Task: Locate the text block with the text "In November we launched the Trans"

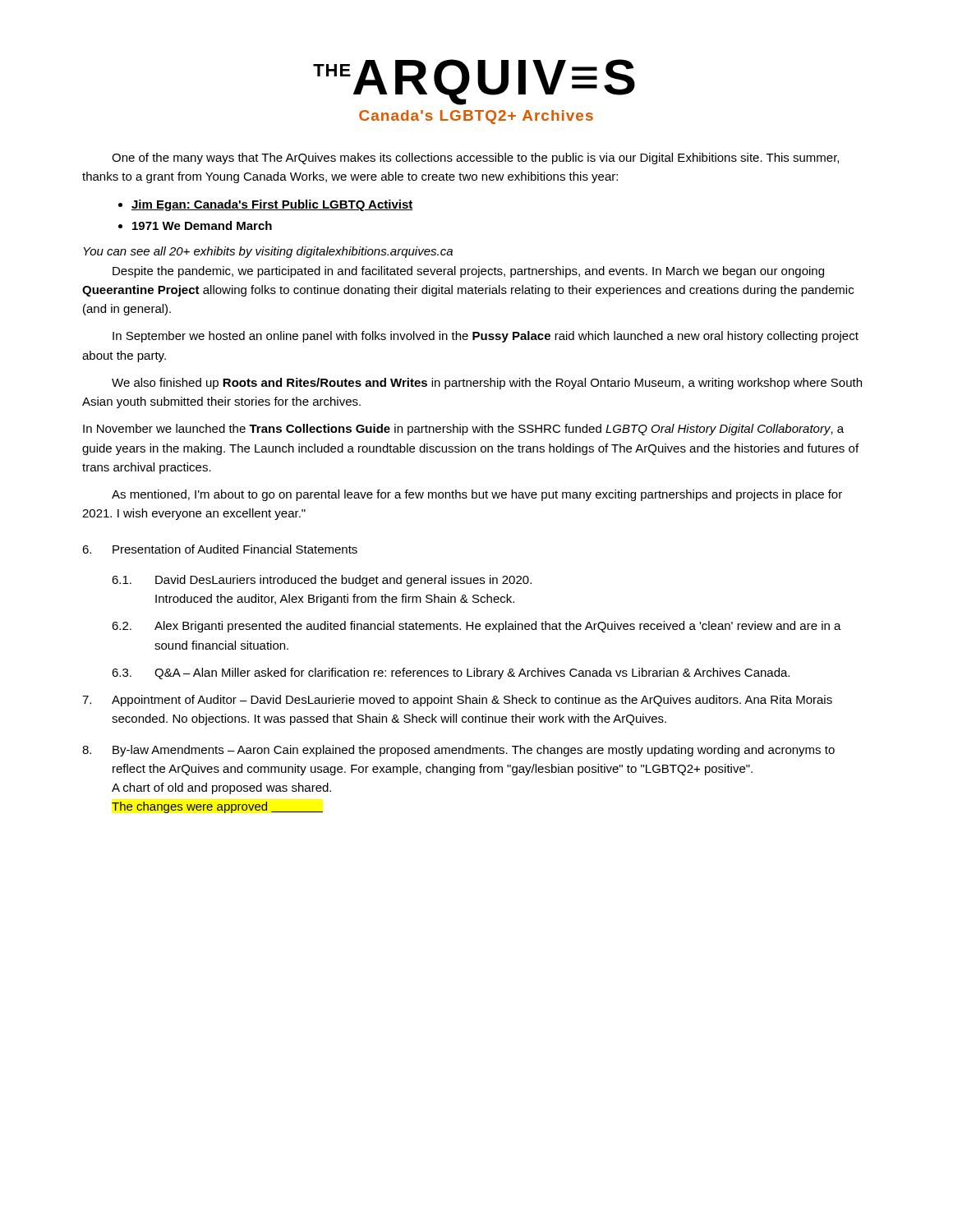Action: point(470,448)
